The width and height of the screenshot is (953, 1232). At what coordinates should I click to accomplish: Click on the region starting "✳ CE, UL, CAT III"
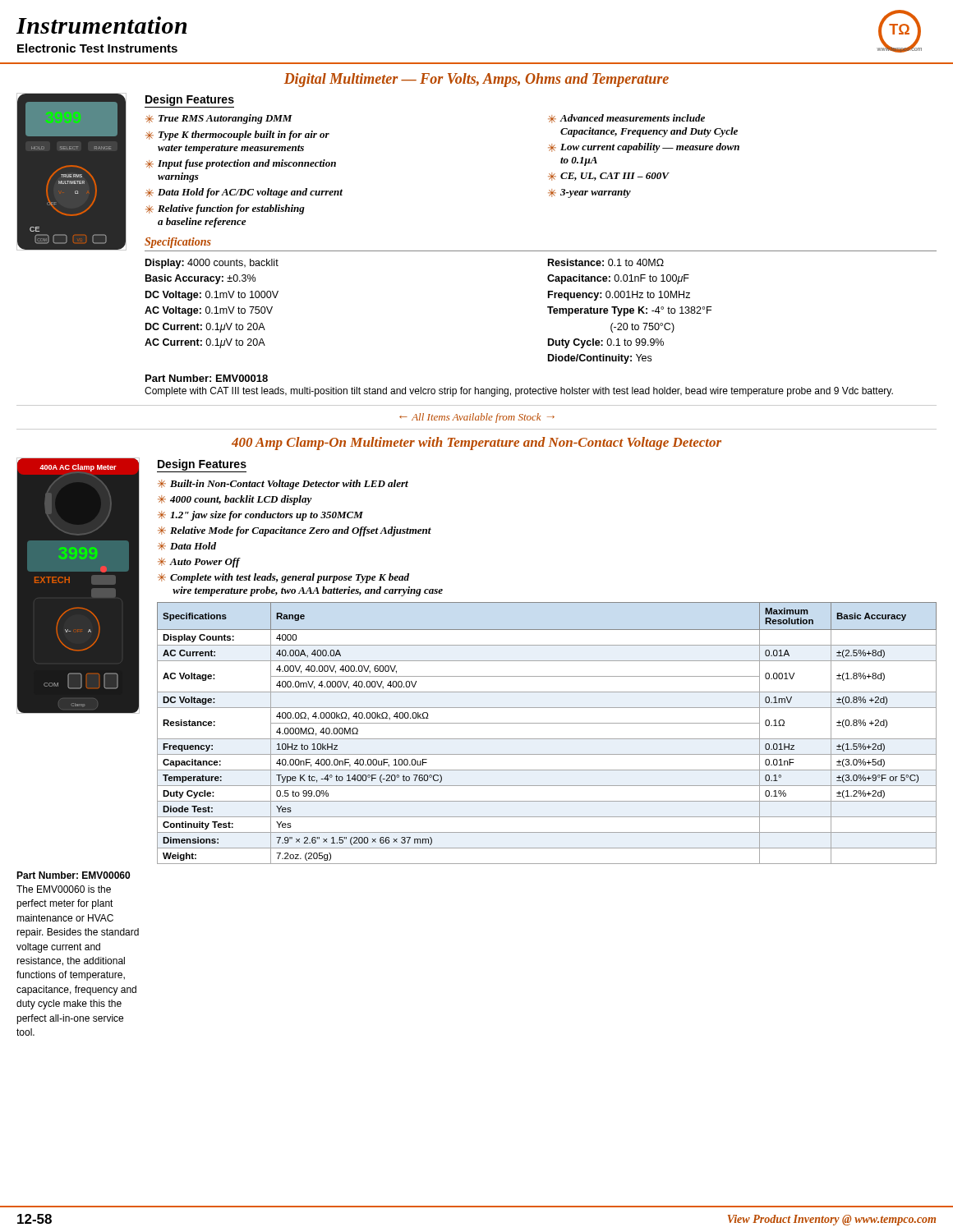coord(608,176)
